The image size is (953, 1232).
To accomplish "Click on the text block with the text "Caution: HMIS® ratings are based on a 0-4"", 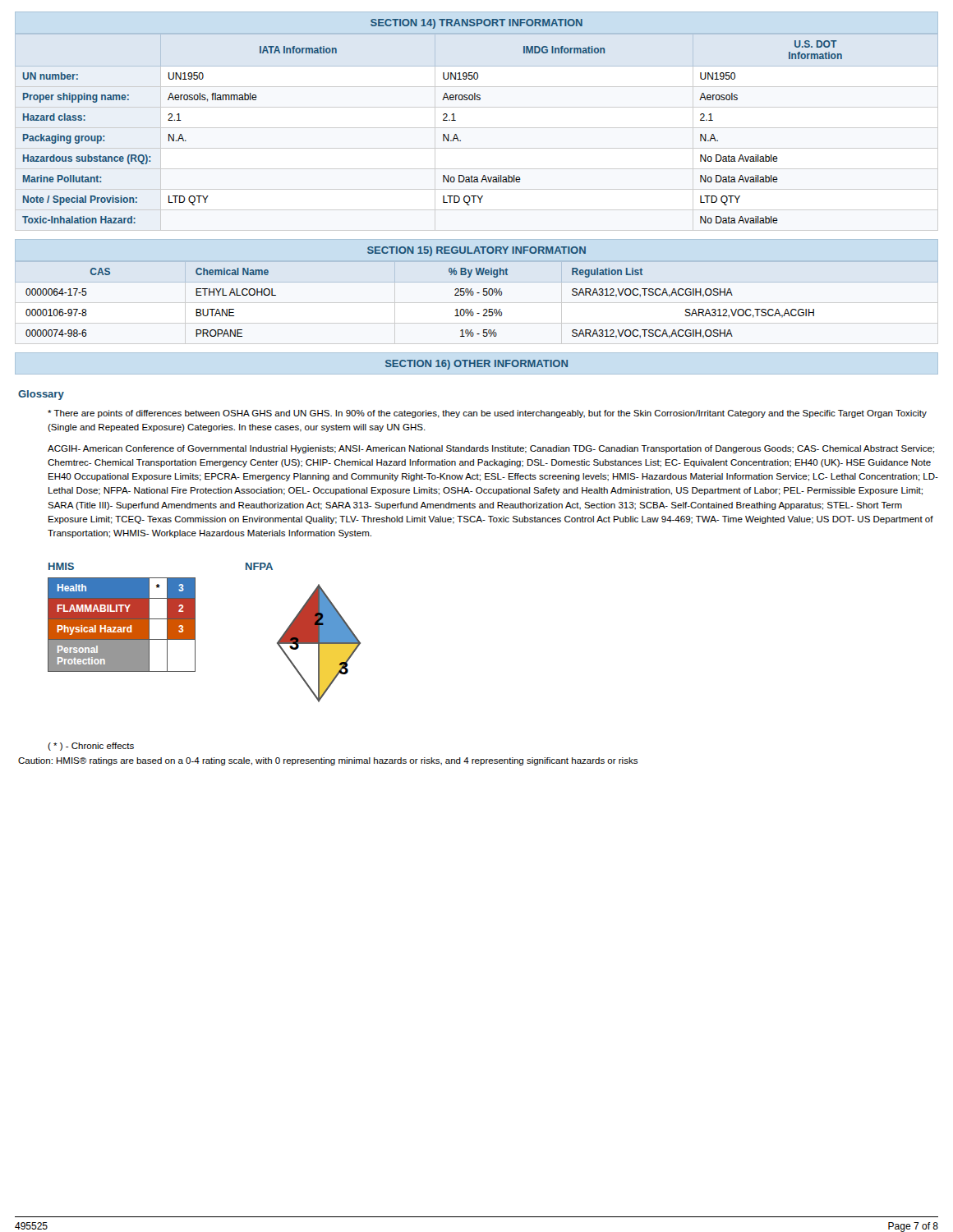I will point(328,761).
